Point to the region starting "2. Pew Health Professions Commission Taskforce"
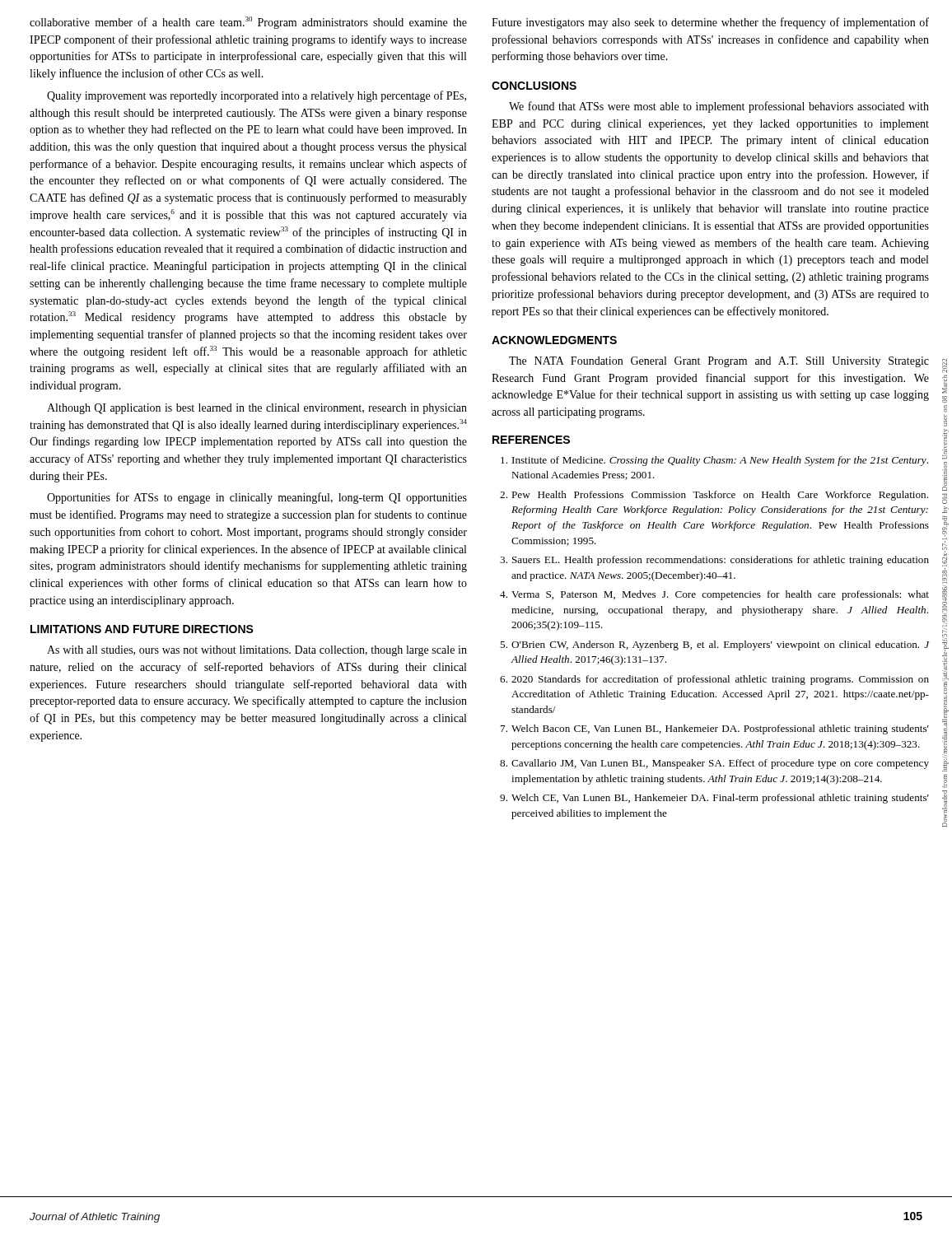The image size is (952, 1235). pos(710,518)
